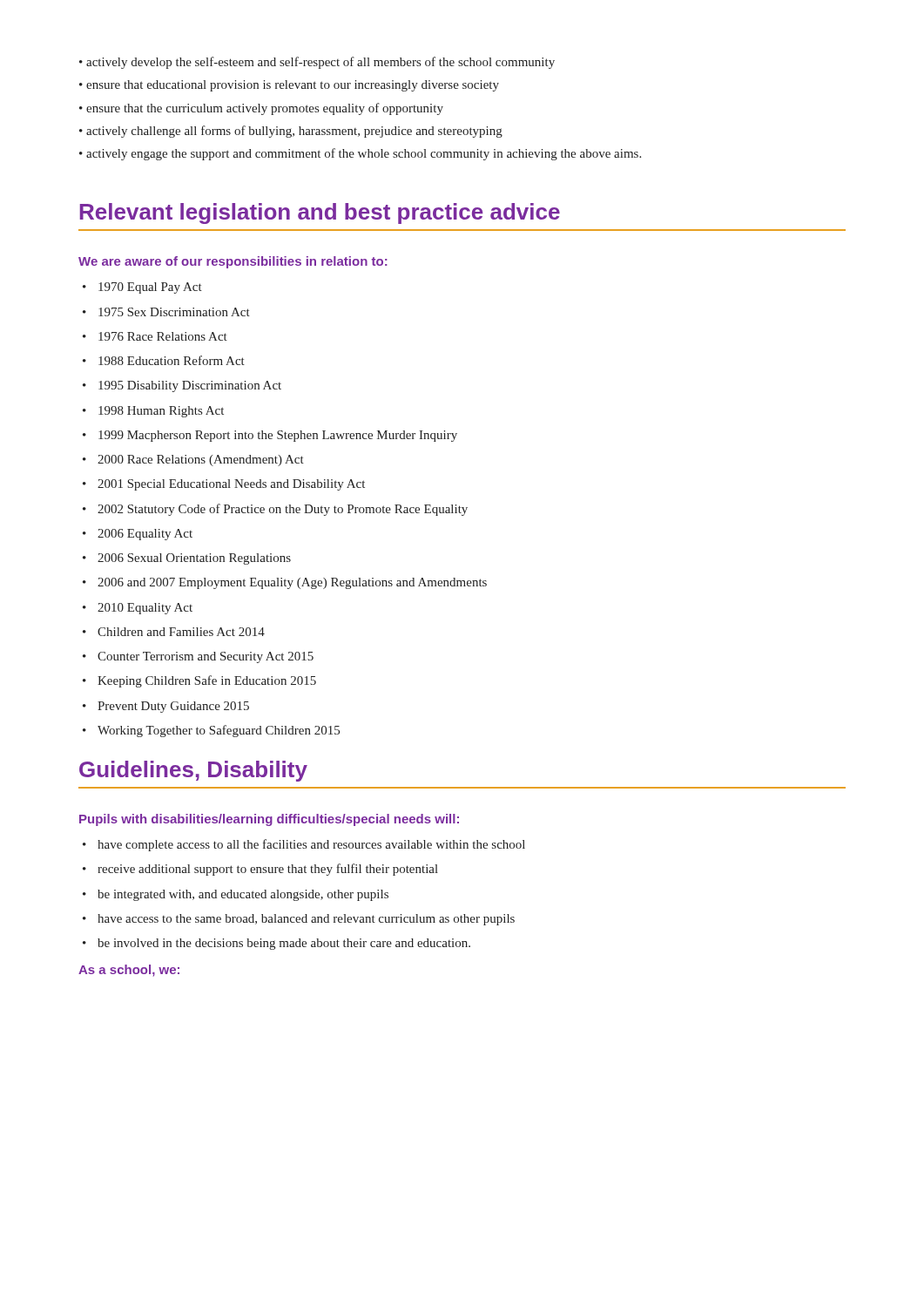Find the section header that says "Guidelines, Disability"
The image size is (924, 1307).
193,769
